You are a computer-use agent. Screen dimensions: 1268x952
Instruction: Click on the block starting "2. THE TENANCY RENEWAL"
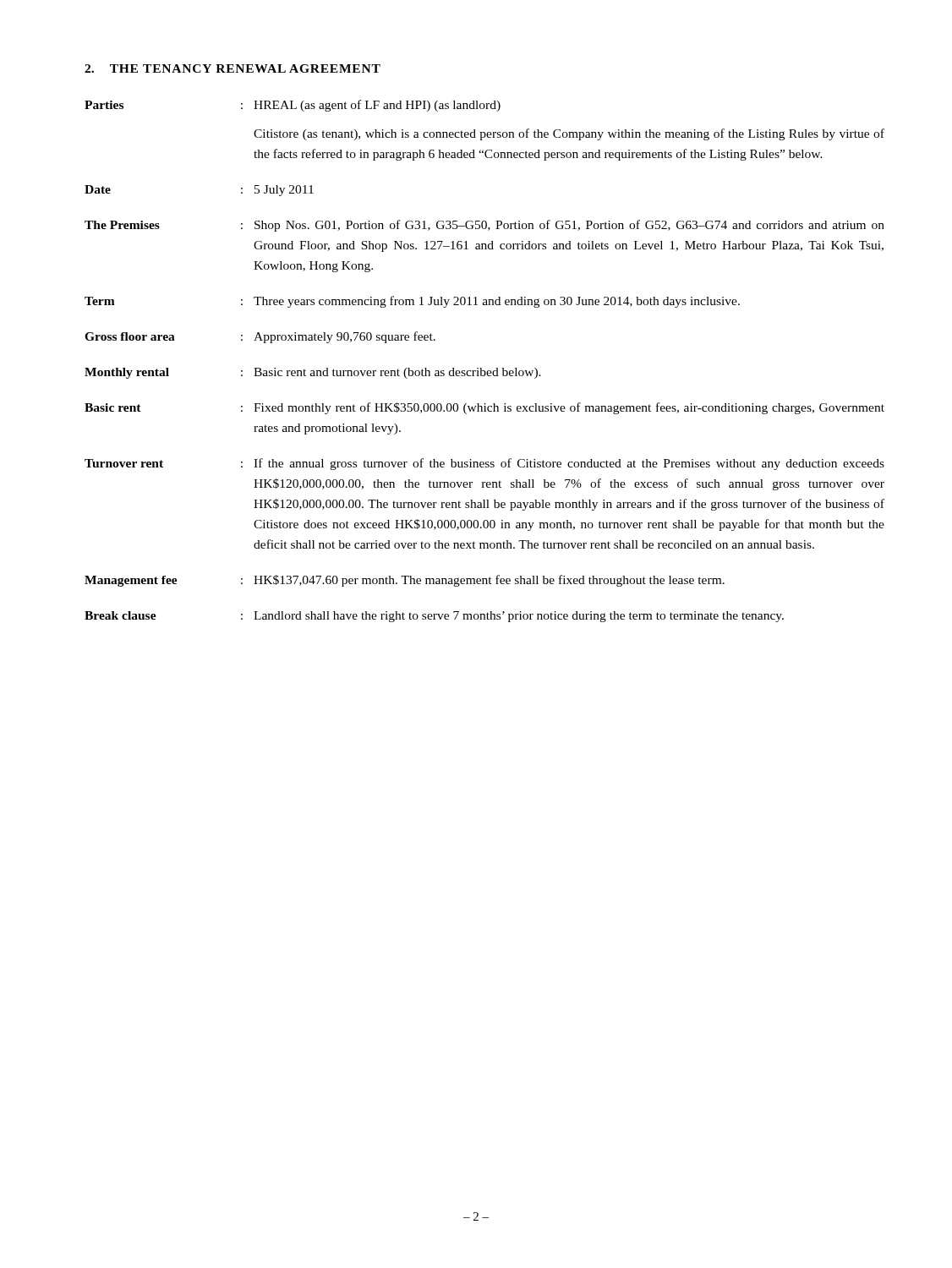233,68
